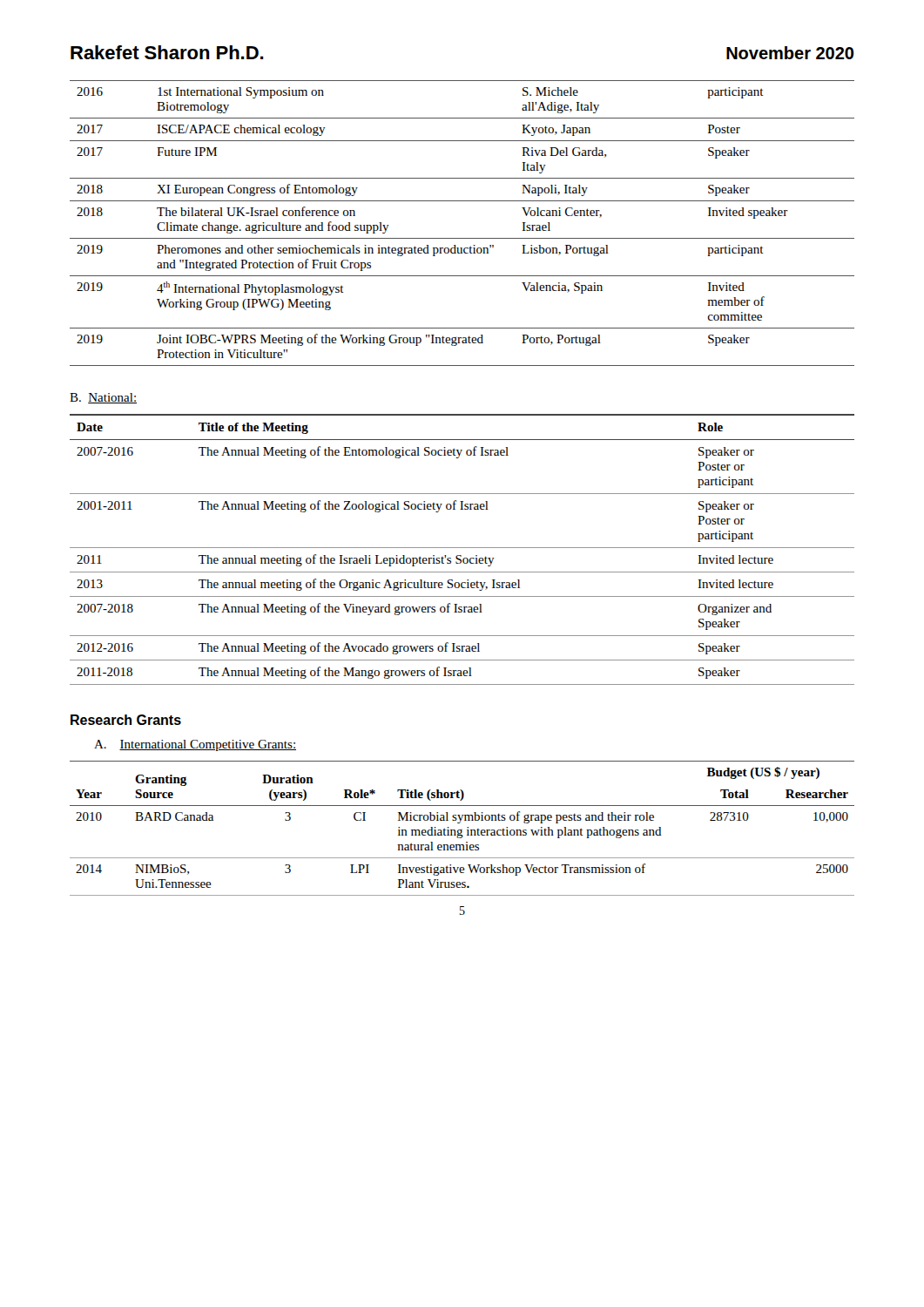The width and height of the screenshot is (924, 1307).
Task: Locate the element starting "Research Grants"
Action: pos(125,720)
